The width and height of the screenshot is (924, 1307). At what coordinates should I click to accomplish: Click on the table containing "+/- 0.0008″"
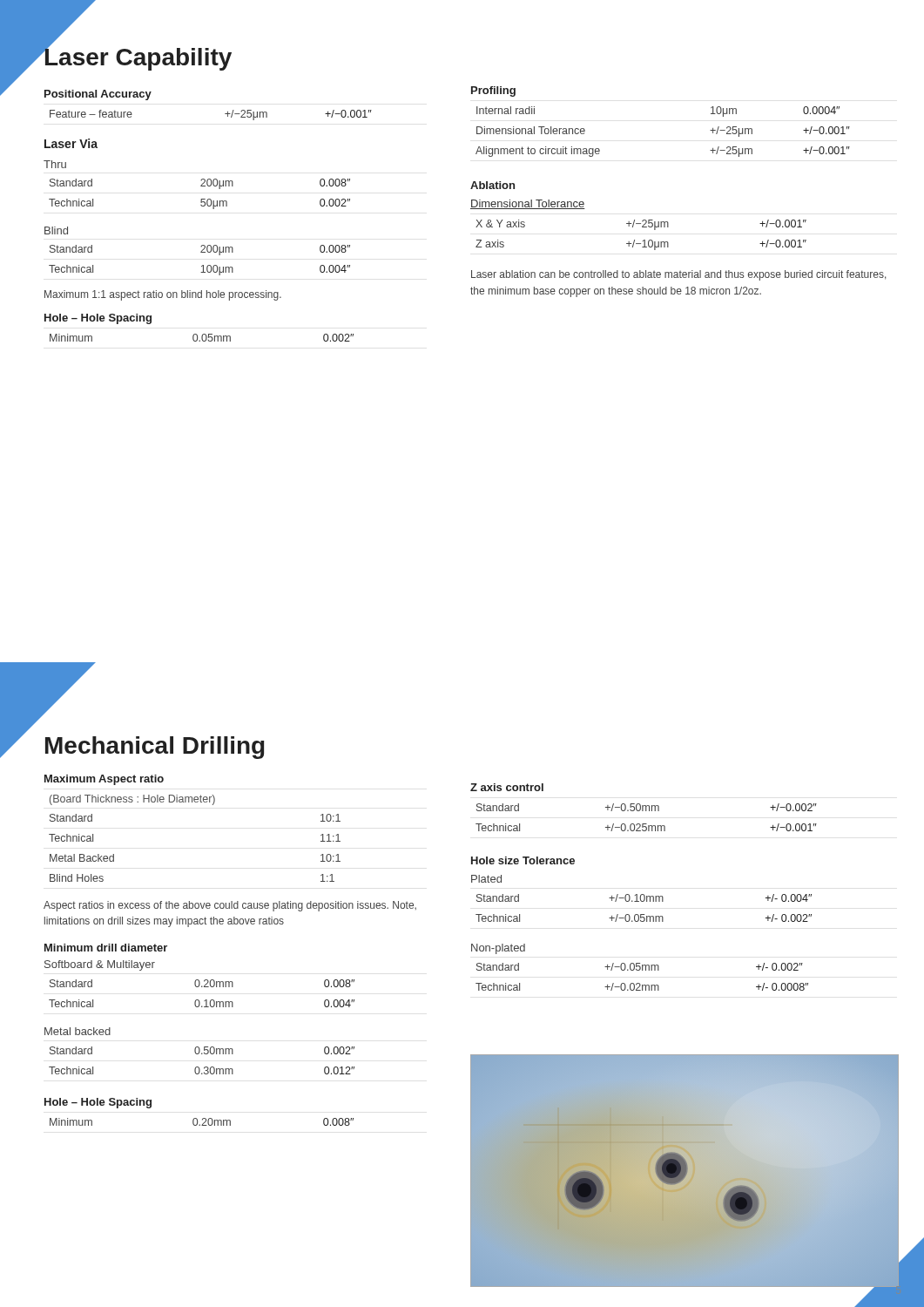pos(684,977)
